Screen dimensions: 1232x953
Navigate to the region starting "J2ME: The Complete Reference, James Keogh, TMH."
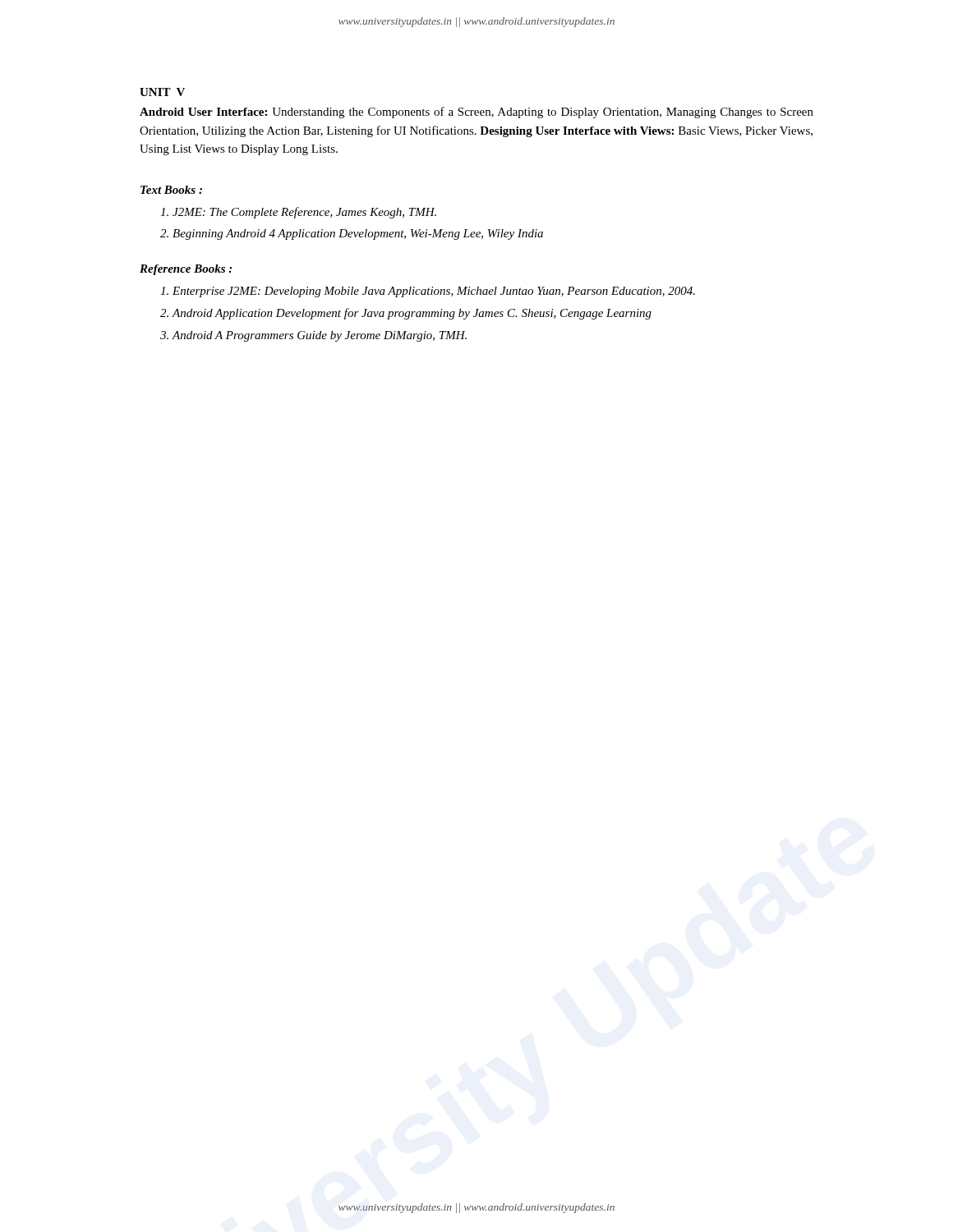coord(305,211)
